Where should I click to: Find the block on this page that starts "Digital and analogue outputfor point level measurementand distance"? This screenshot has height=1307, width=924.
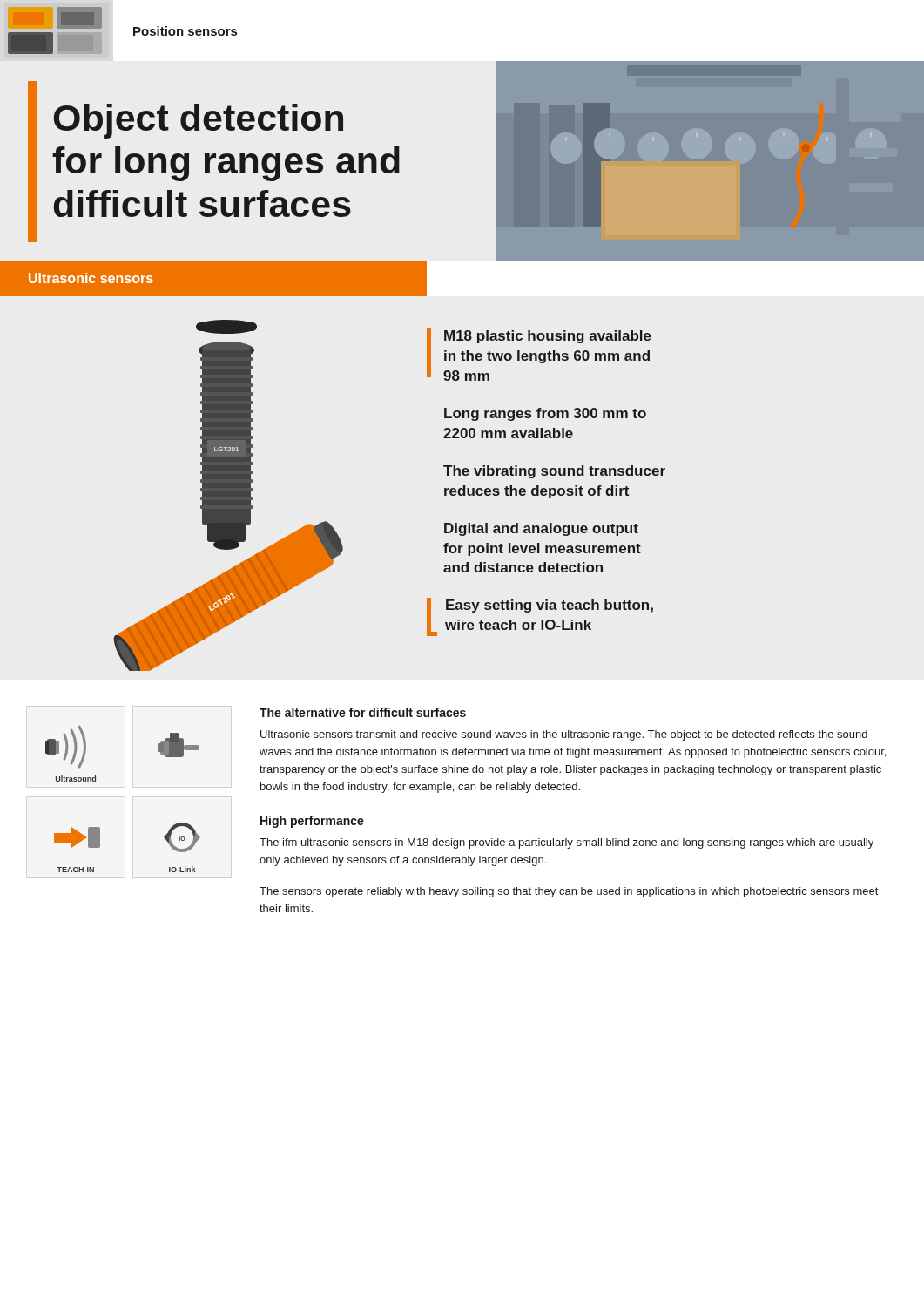tap(534, 549)
